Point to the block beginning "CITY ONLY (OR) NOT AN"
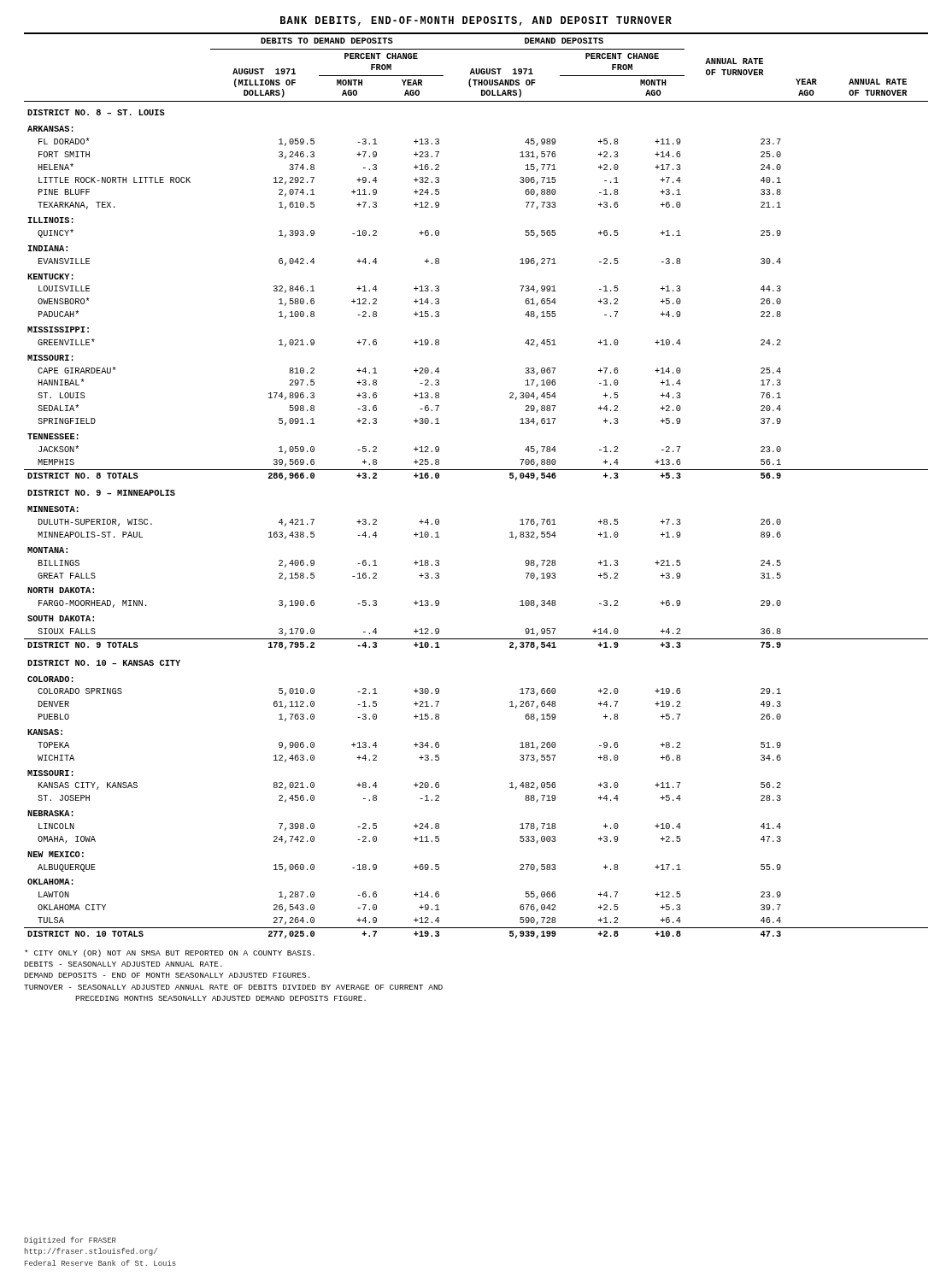The image size is (952, 1282). coord(170,953)
